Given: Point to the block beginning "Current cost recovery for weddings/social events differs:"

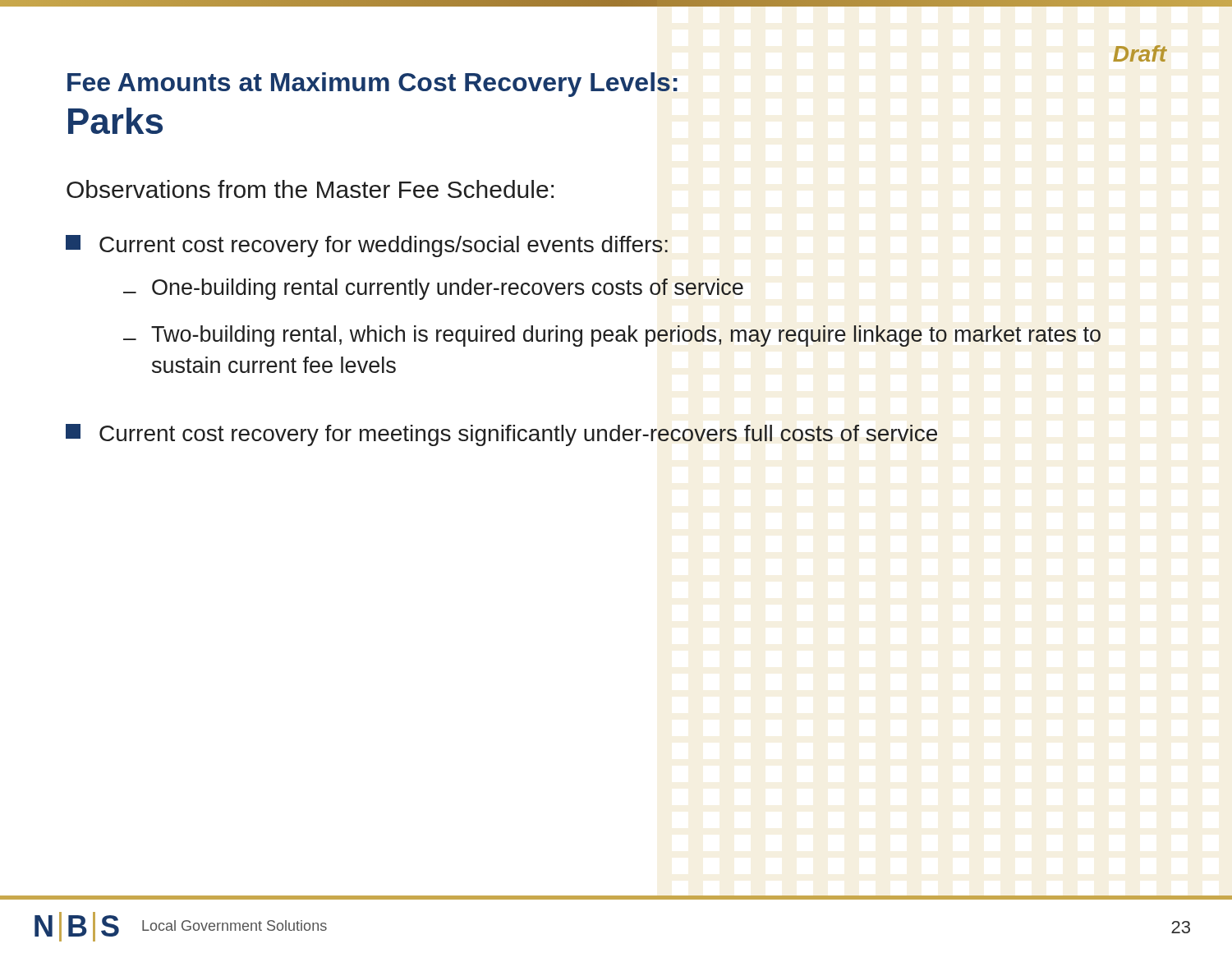Looking at the screenshot, I should tap(367, 246).
